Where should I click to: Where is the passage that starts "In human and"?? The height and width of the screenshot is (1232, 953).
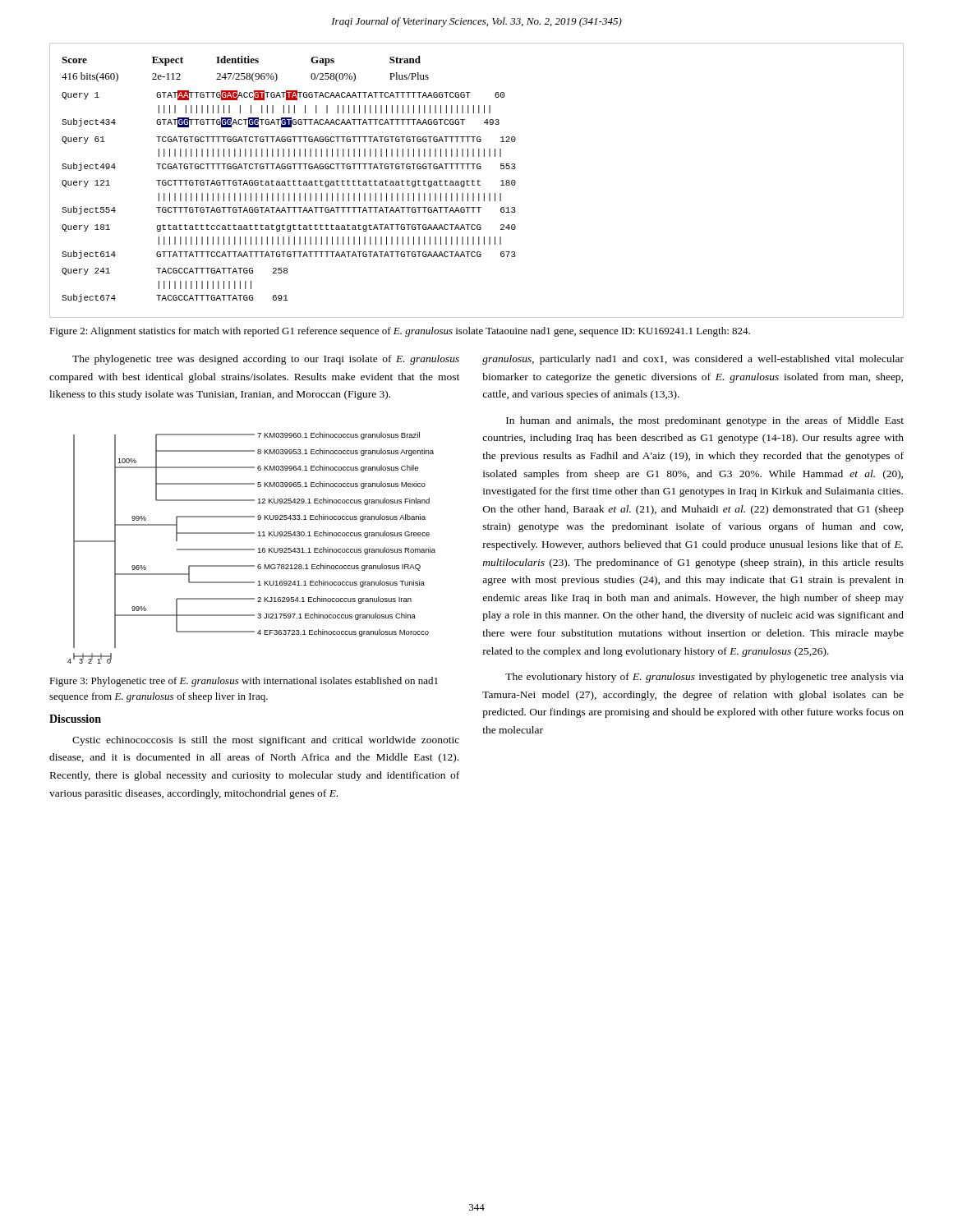693,535
